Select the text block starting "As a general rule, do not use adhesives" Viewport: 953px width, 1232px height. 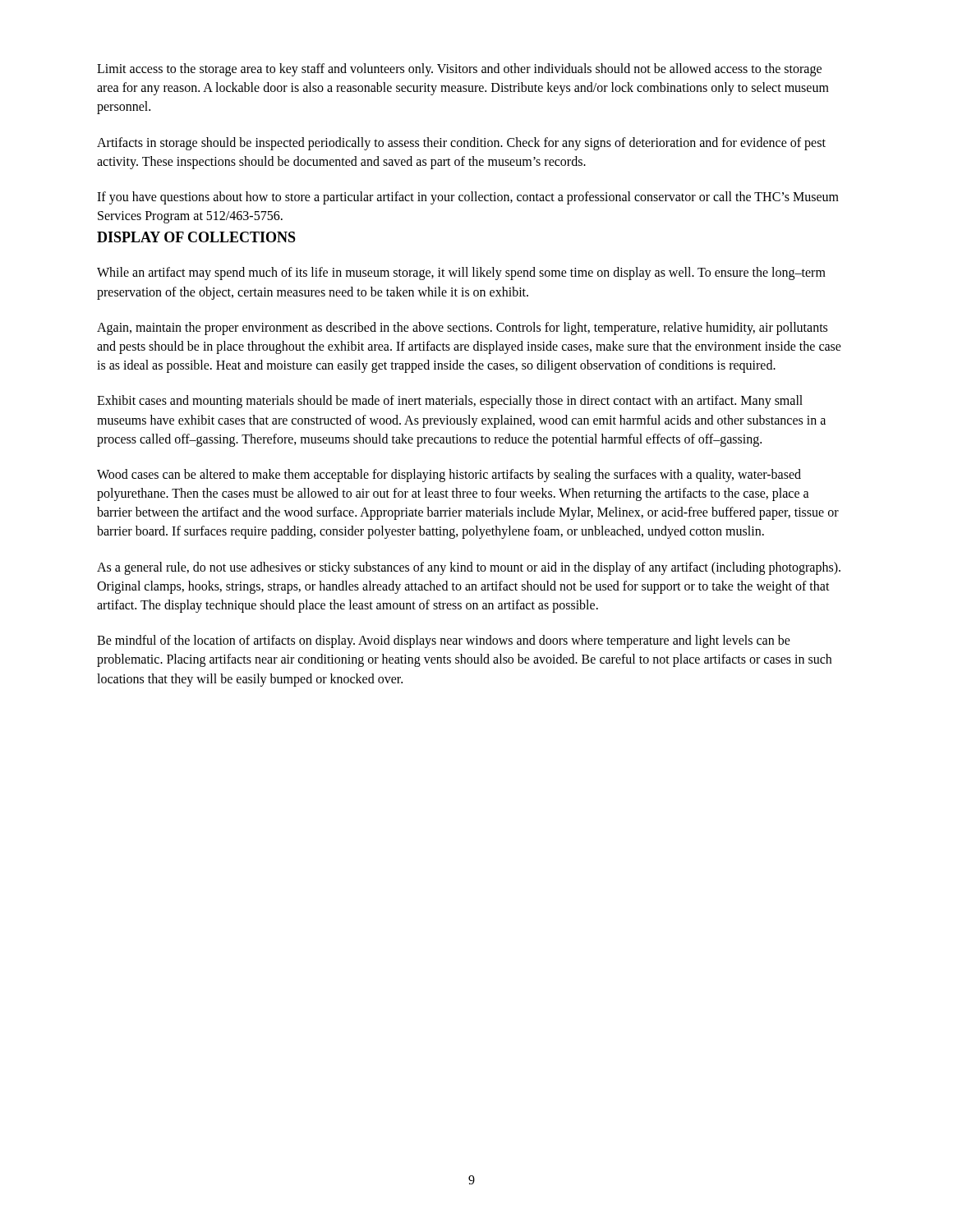click(469, 586)
